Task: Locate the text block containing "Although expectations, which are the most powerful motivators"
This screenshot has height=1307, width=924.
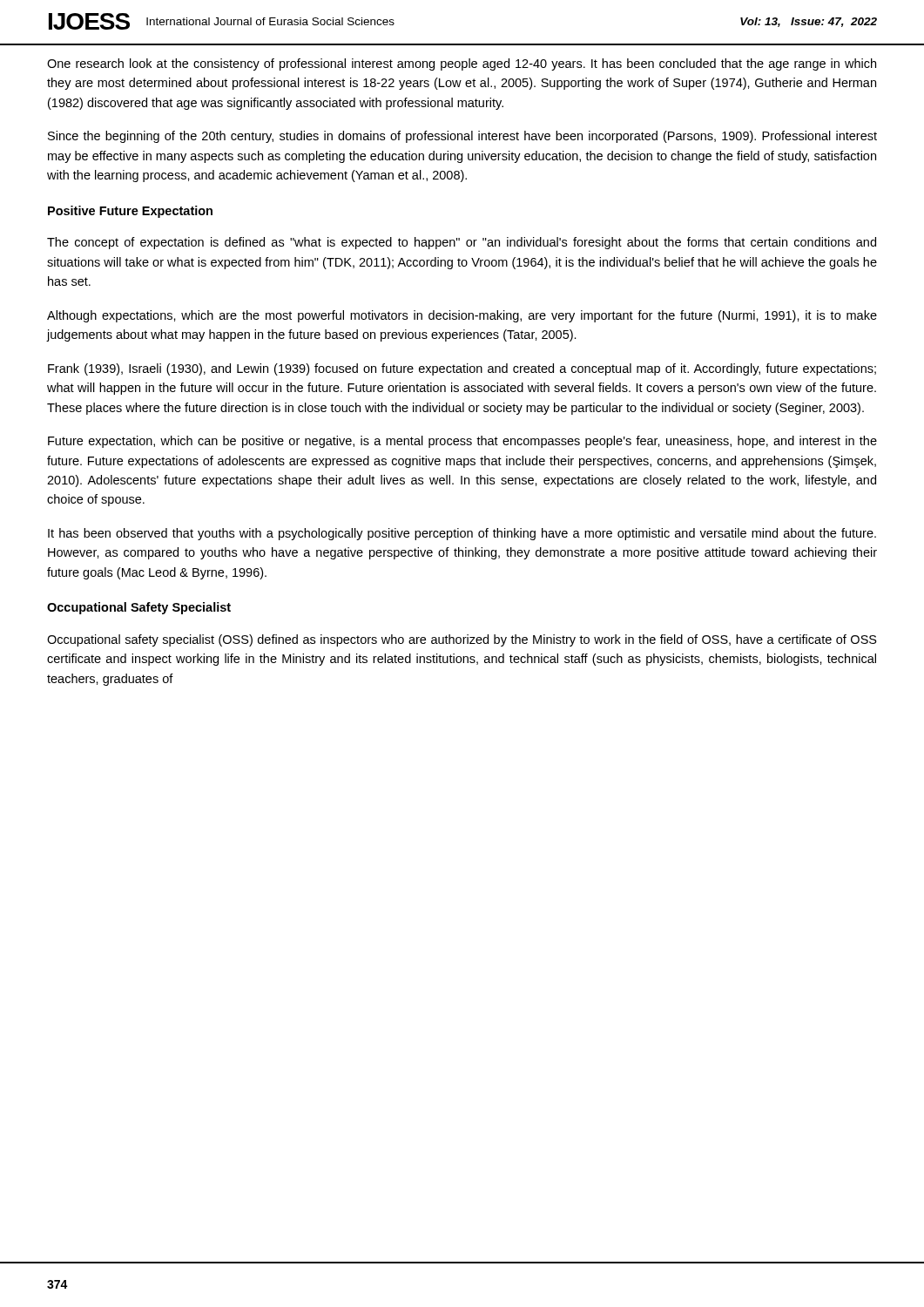Action: click(462, 325)
